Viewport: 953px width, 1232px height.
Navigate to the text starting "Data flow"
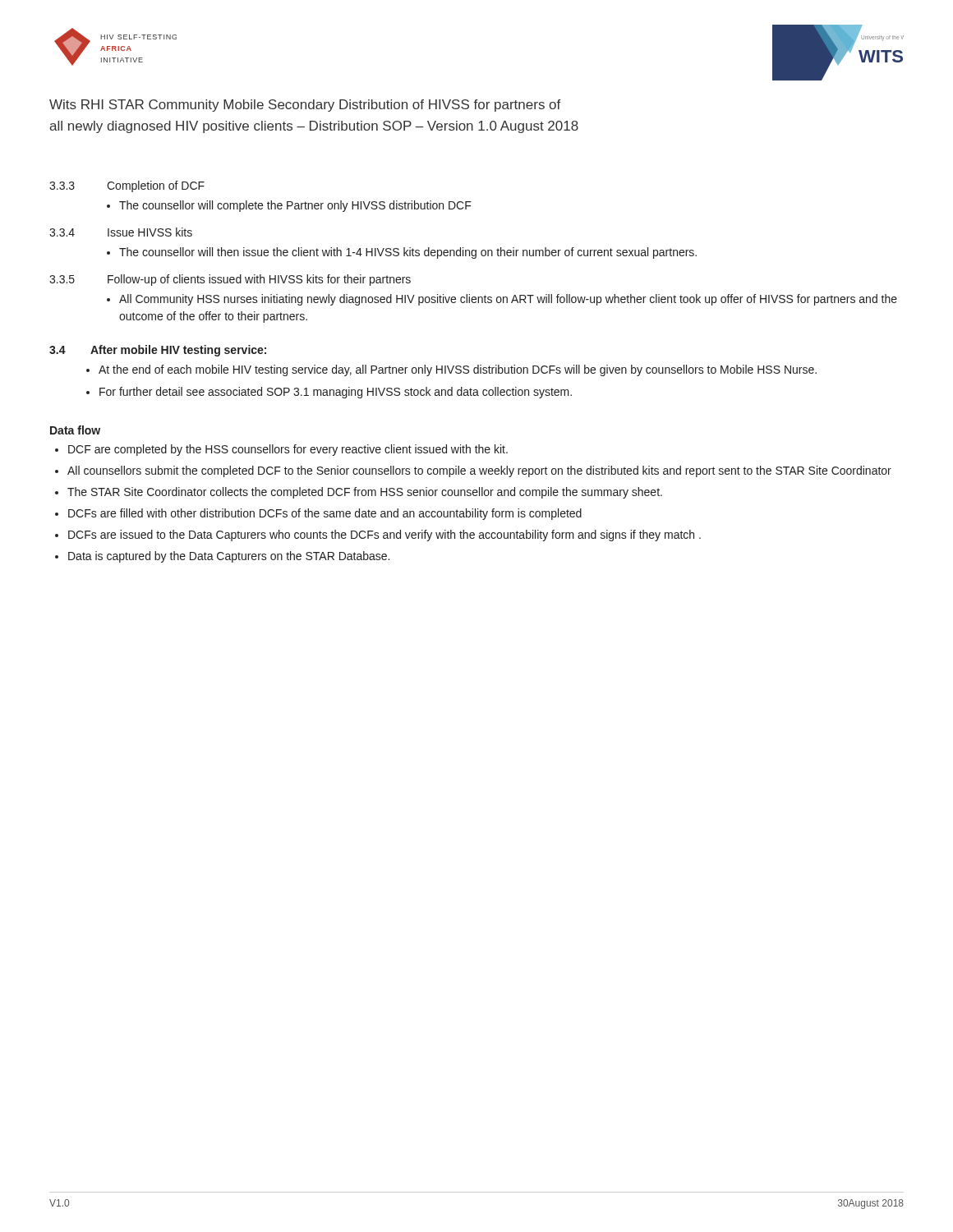point(75,430)
